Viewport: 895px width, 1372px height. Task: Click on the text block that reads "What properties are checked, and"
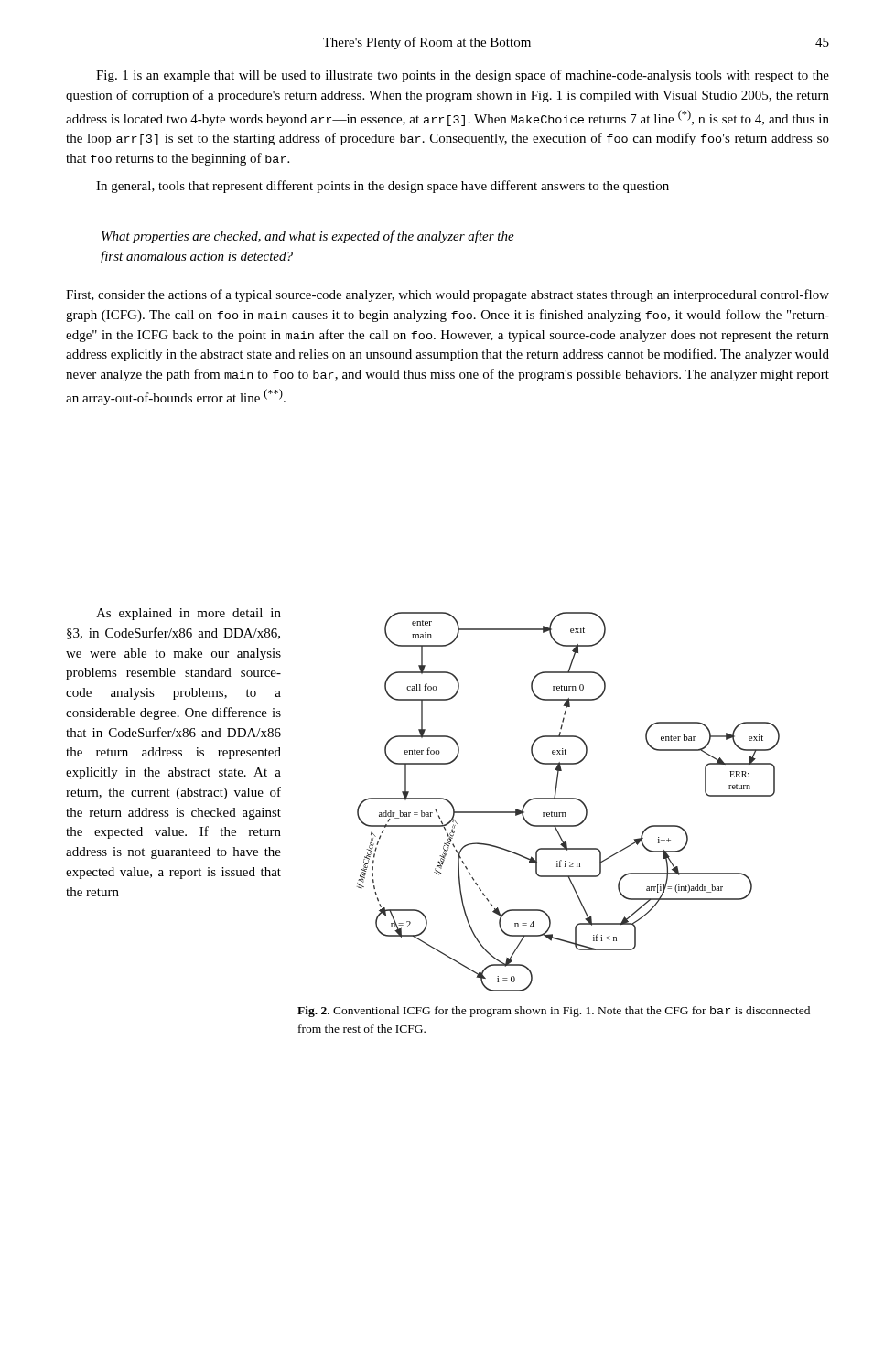[465, 247]
